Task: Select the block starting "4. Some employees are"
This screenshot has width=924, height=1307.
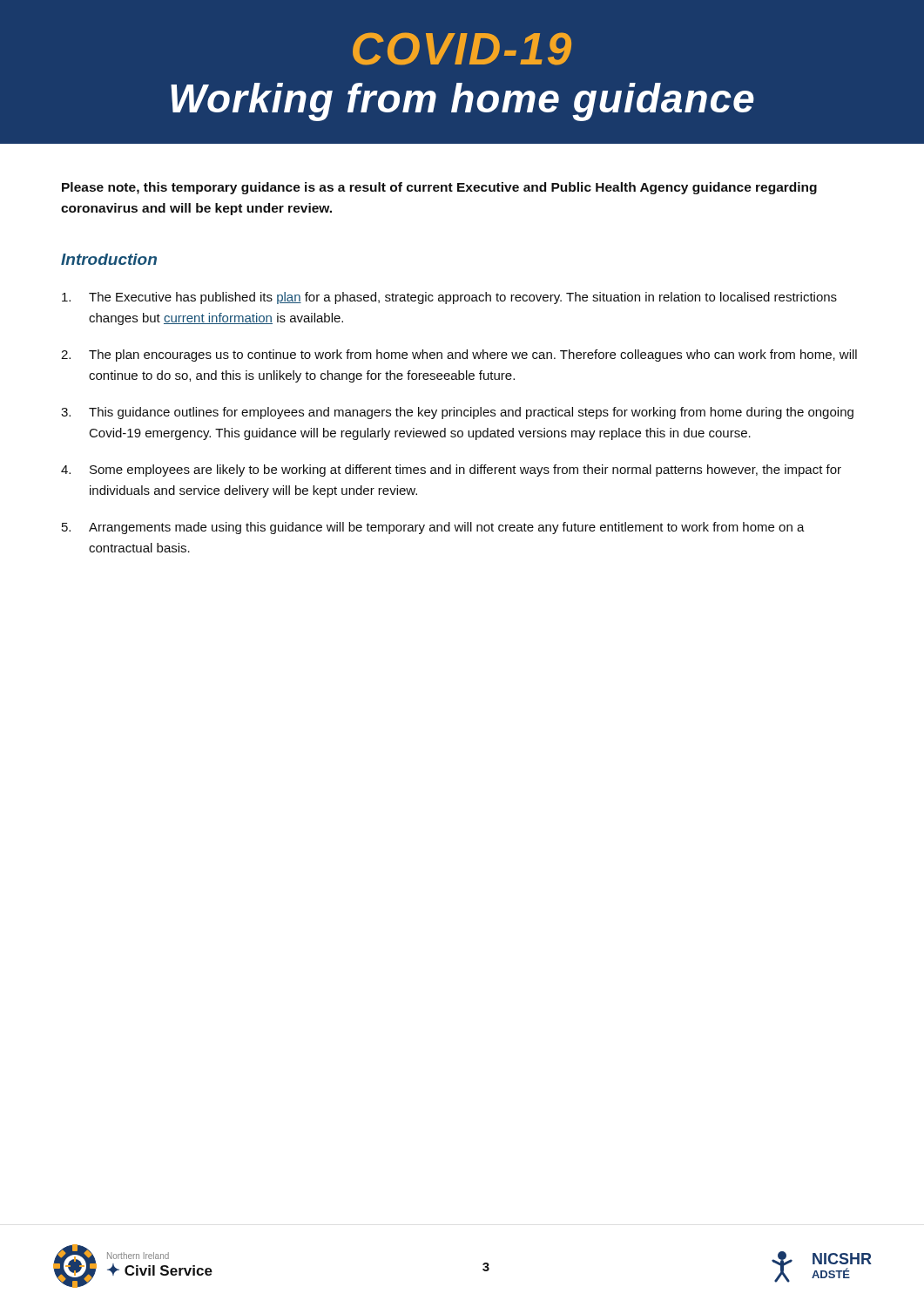Action: tap(462, 480)
